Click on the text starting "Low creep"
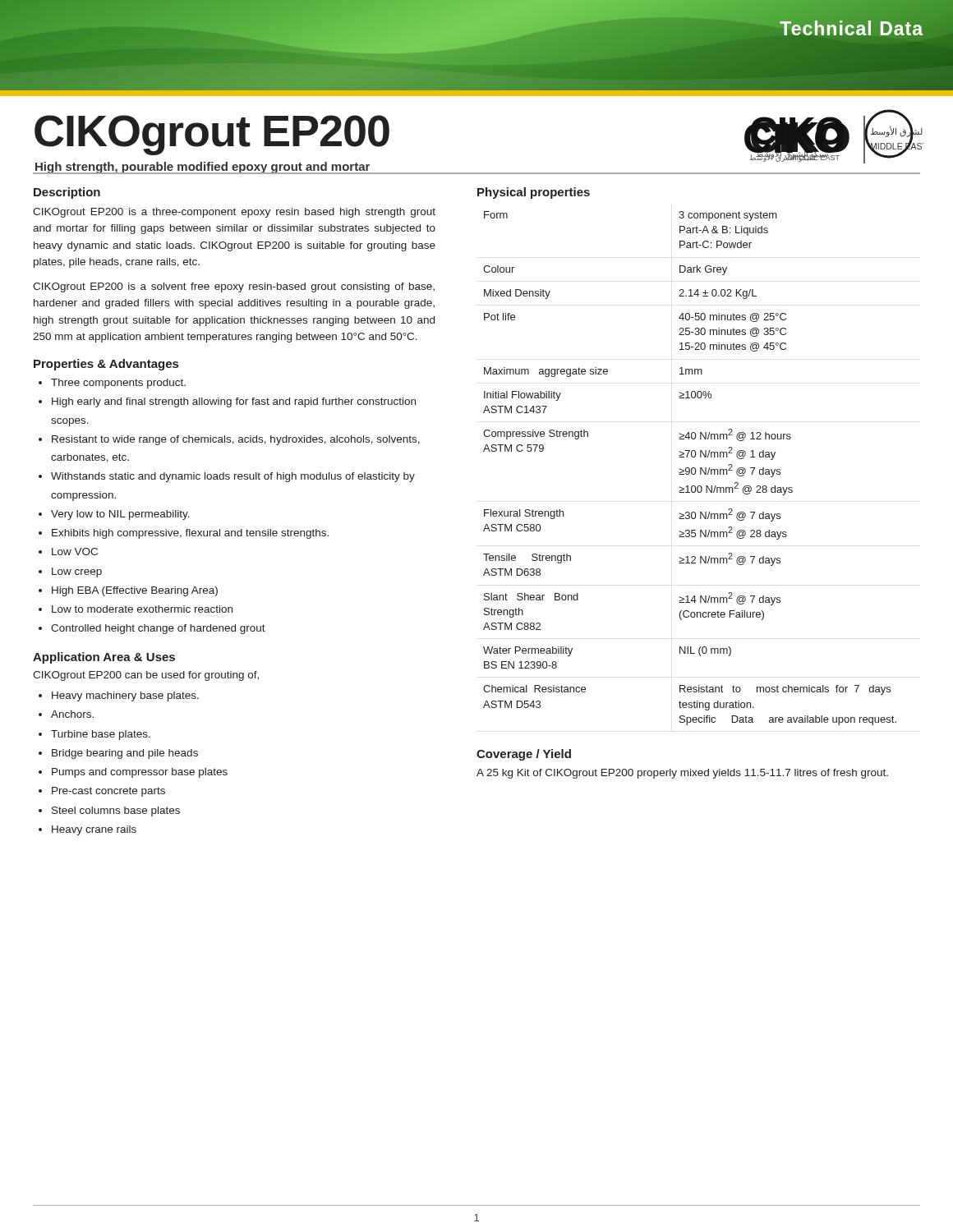This screenshot has height=1232, width=953. tap(77, 571)
